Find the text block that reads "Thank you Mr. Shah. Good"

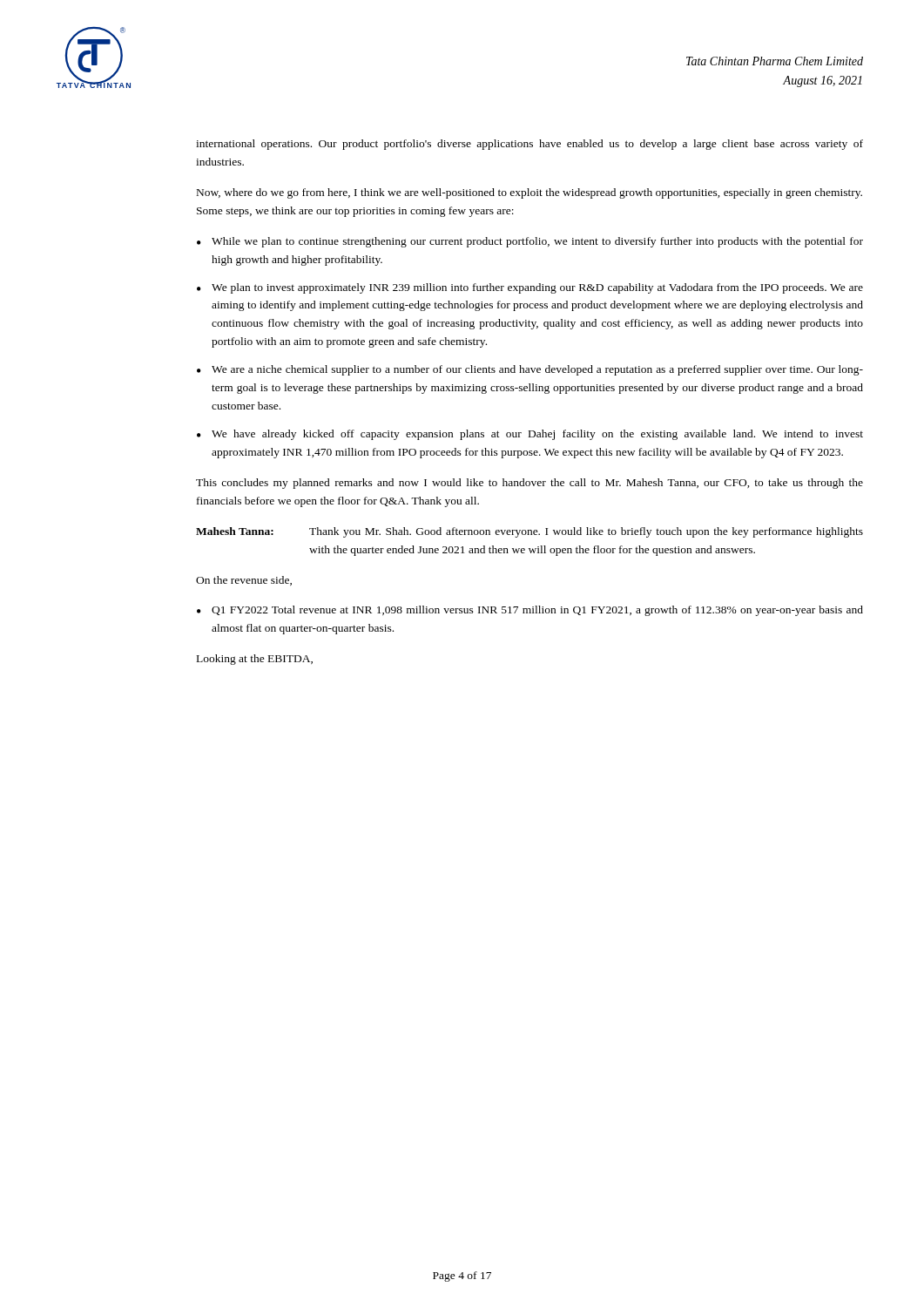point(586,540)
